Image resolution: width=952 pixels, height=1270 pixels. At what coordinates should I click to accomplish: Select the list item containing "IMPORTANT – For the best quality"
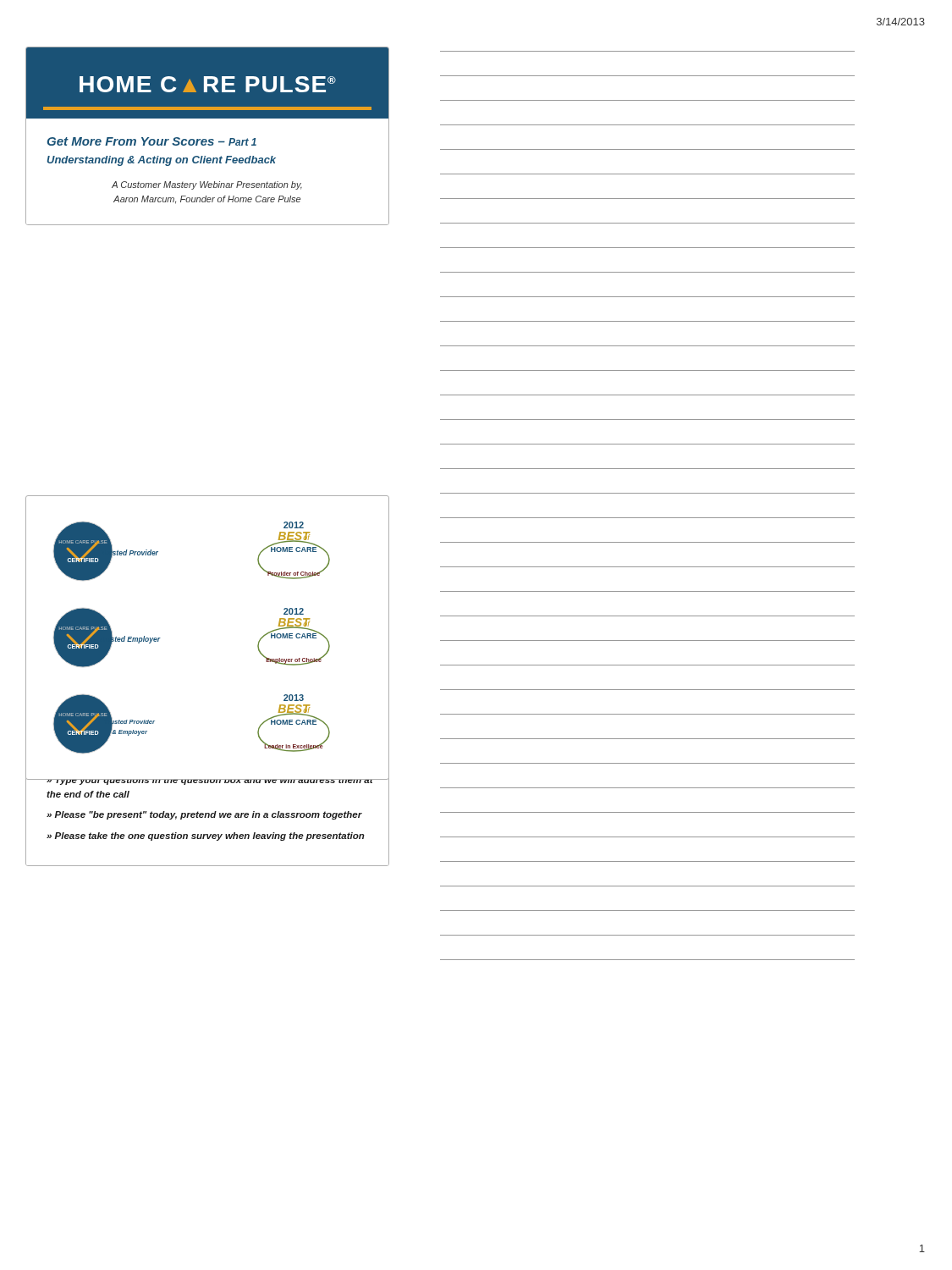83,746
